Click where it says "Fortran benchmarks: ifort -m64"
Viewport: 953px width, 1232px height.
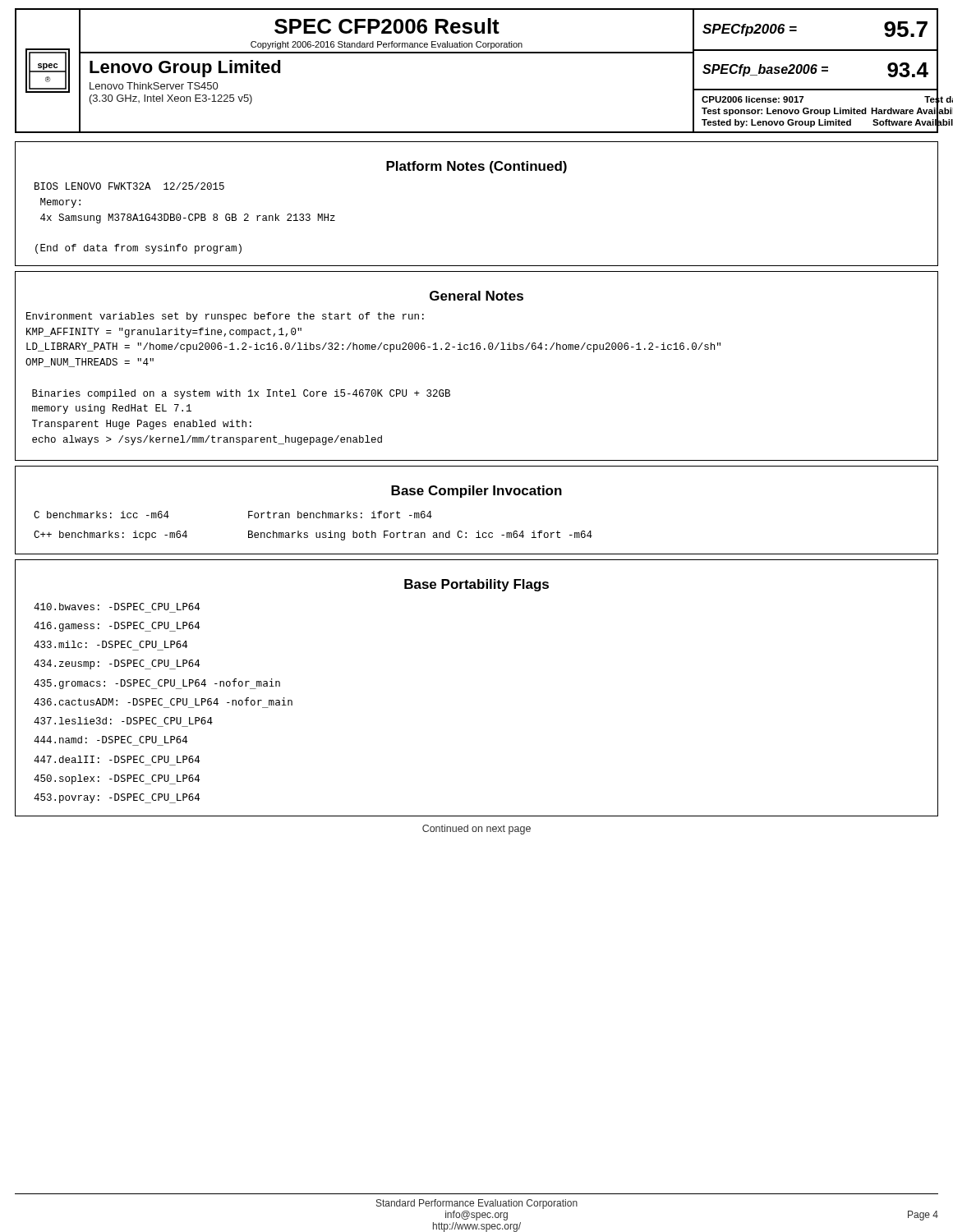[340, 515]
